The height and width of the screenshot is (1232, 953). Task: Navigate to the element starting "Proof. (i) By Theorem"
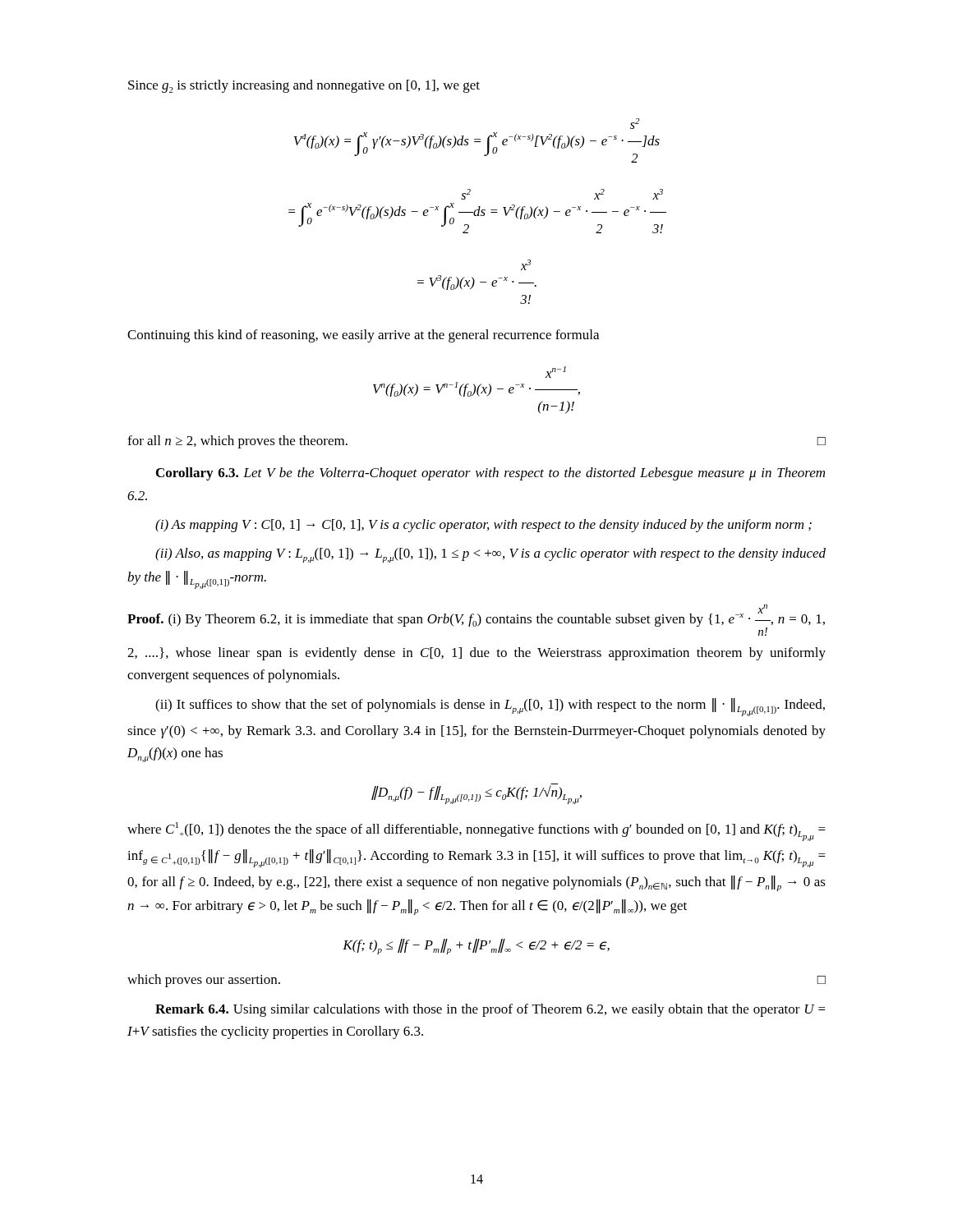(x=476, y=641)
